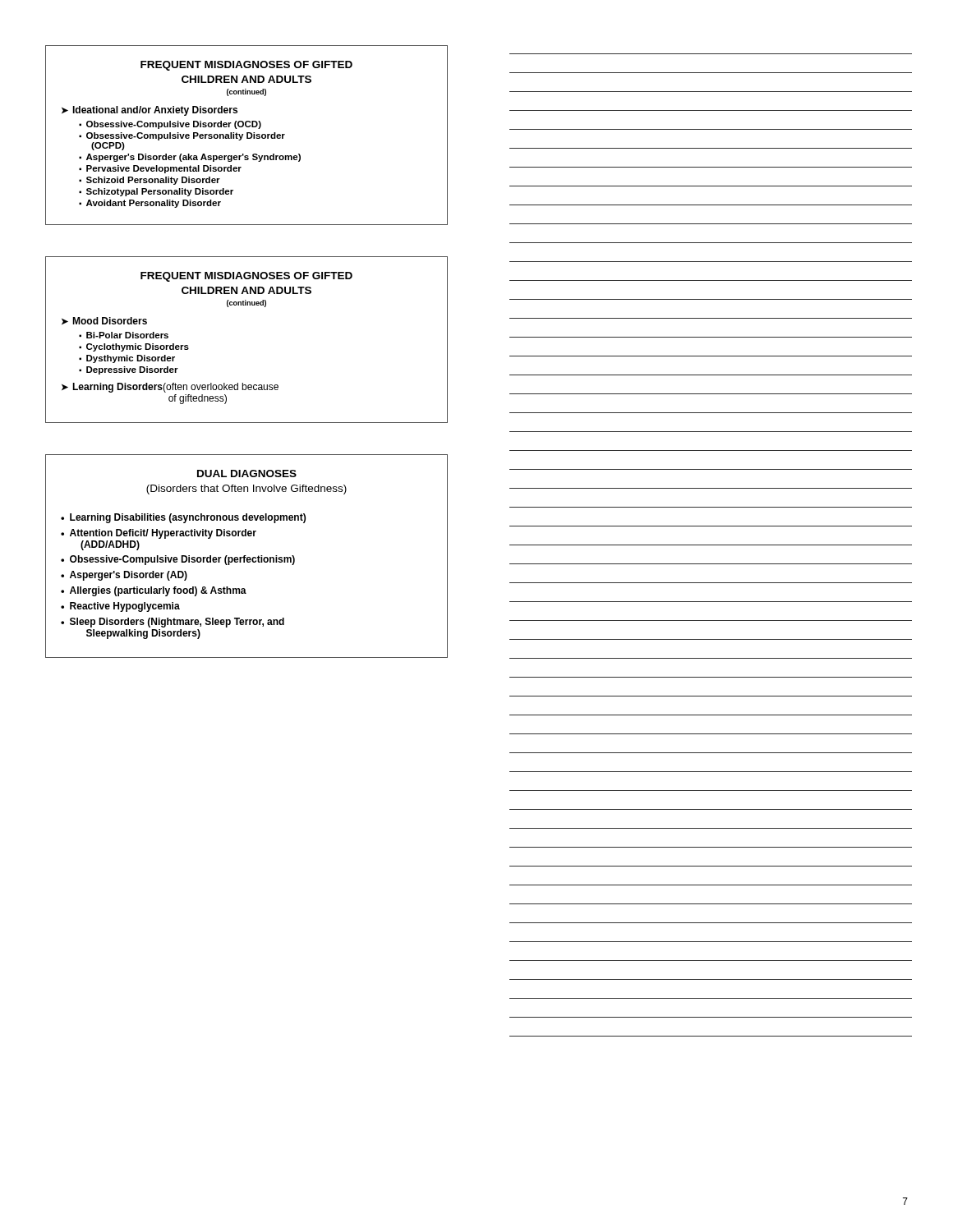Locate the element starting "Mood Disorders"

tap(110, 321)
